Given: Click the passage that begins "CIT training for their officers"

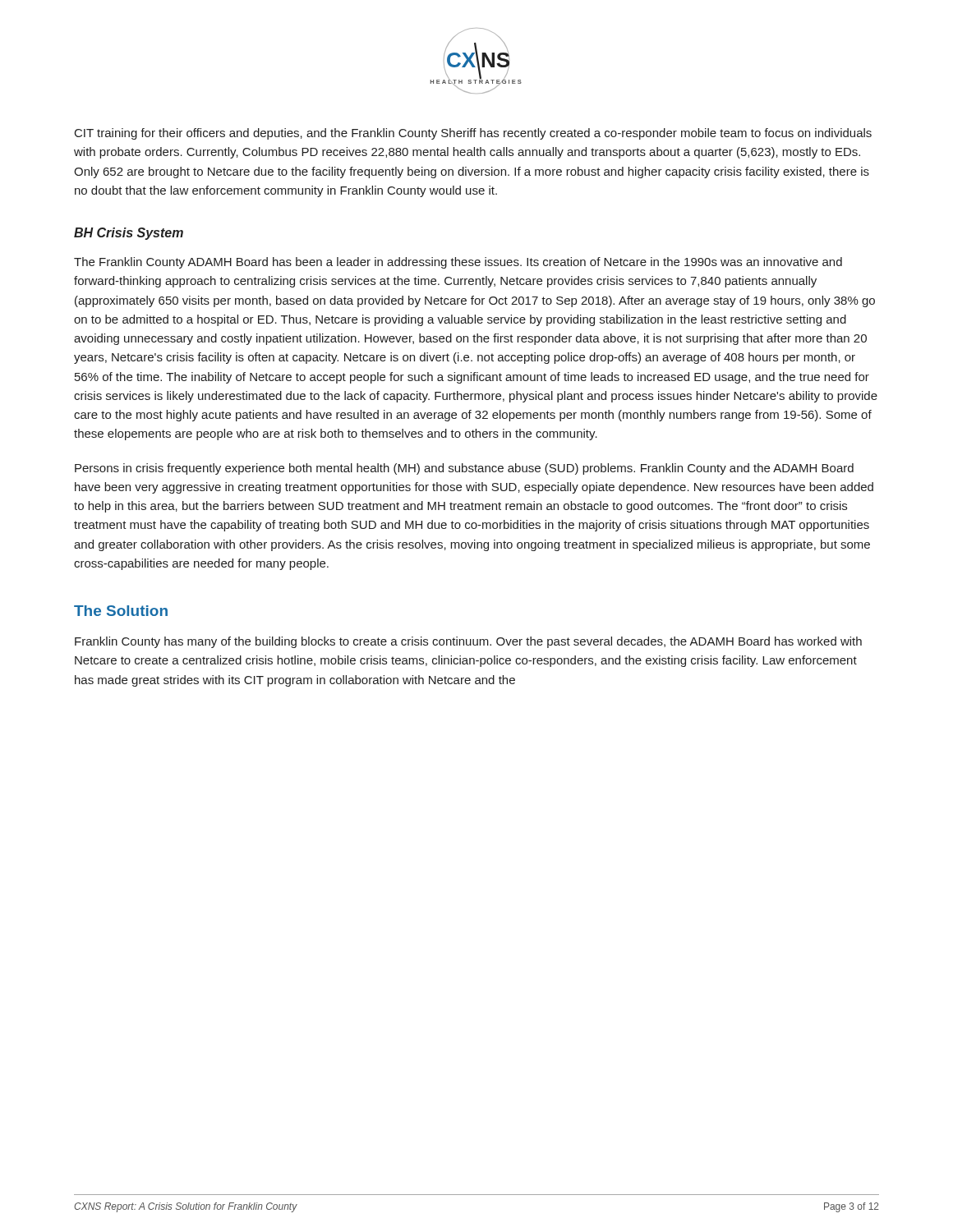Looking at the screenshot, I should [x=473, y=161].
